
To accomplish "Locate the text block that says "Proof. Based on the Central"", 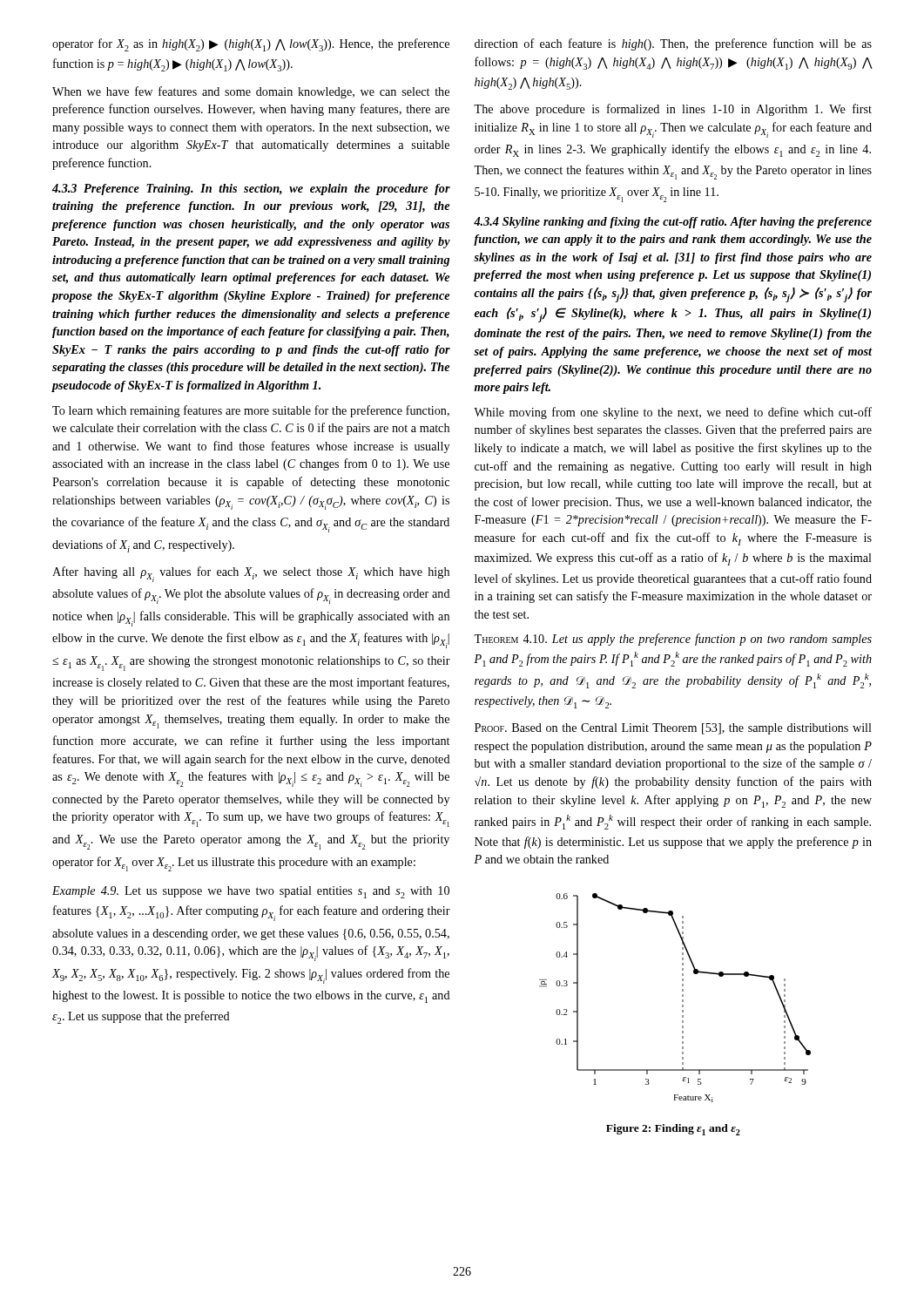I will click(673, 794).
